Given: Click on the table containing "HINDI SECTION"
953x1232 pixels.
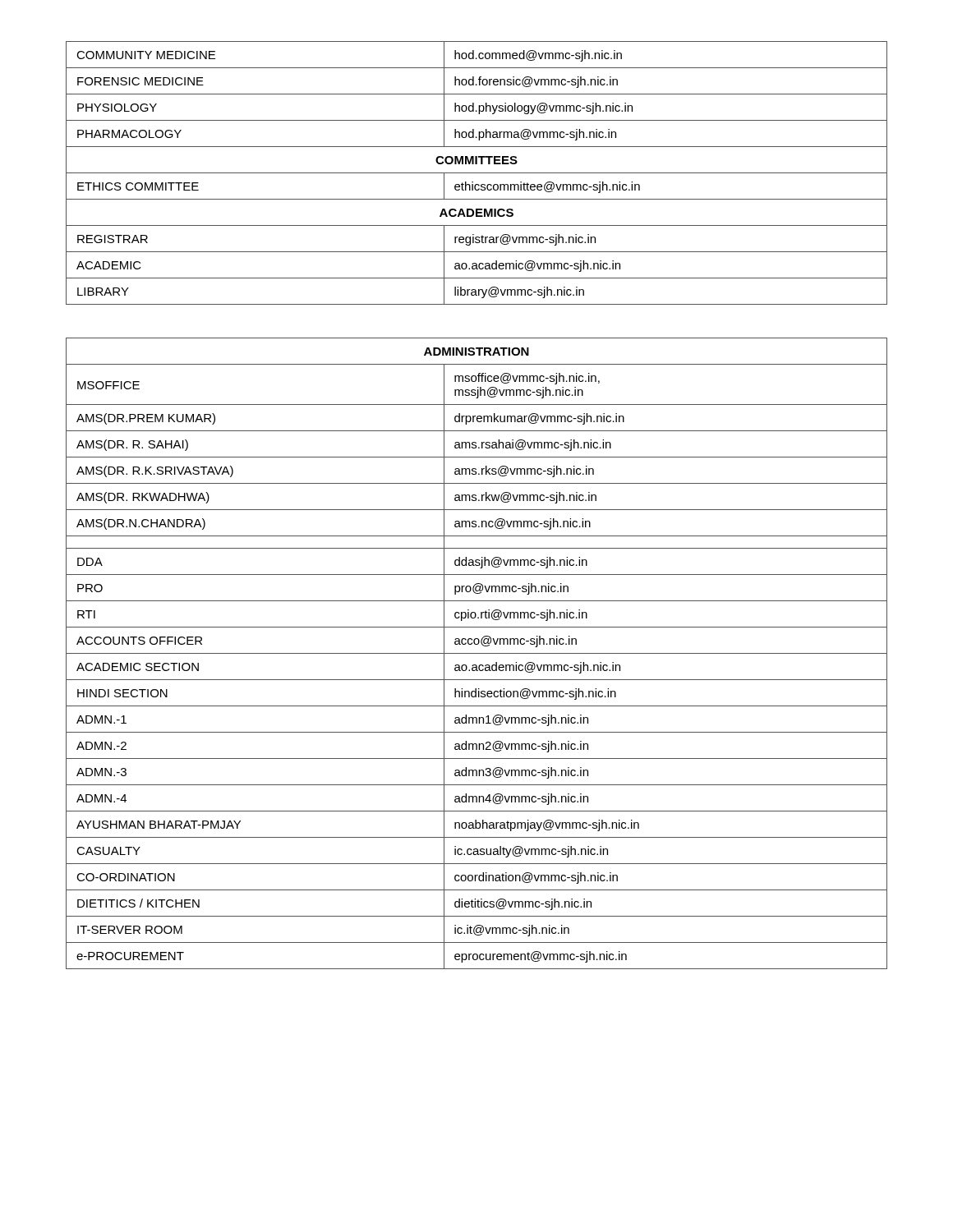Looking at the screenshot, I should pyautogui.click(x=476, y=653).
